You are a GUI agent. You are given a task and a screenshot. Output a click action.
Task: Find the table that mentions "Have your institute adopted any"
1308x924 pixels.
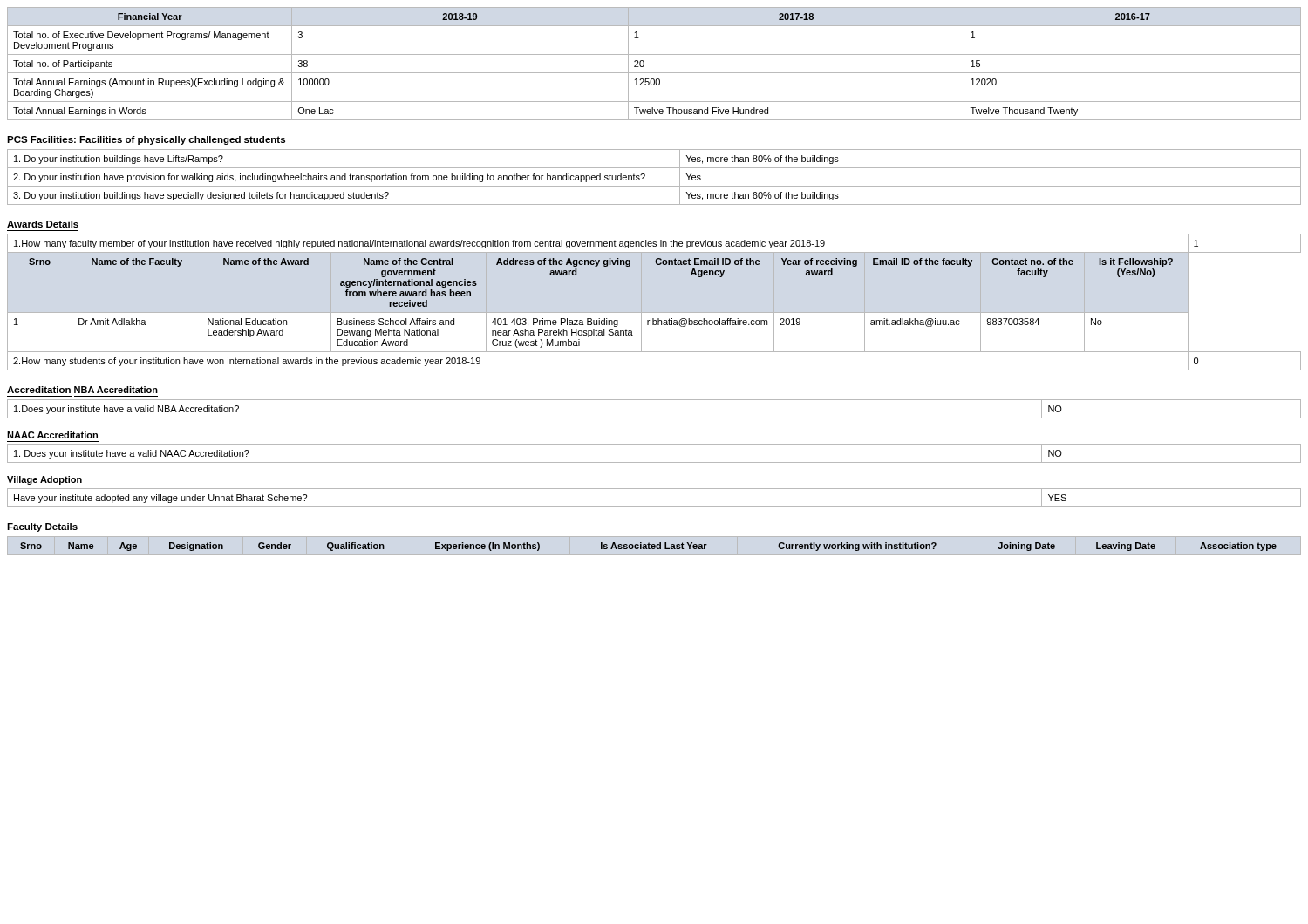pos(654,498)
